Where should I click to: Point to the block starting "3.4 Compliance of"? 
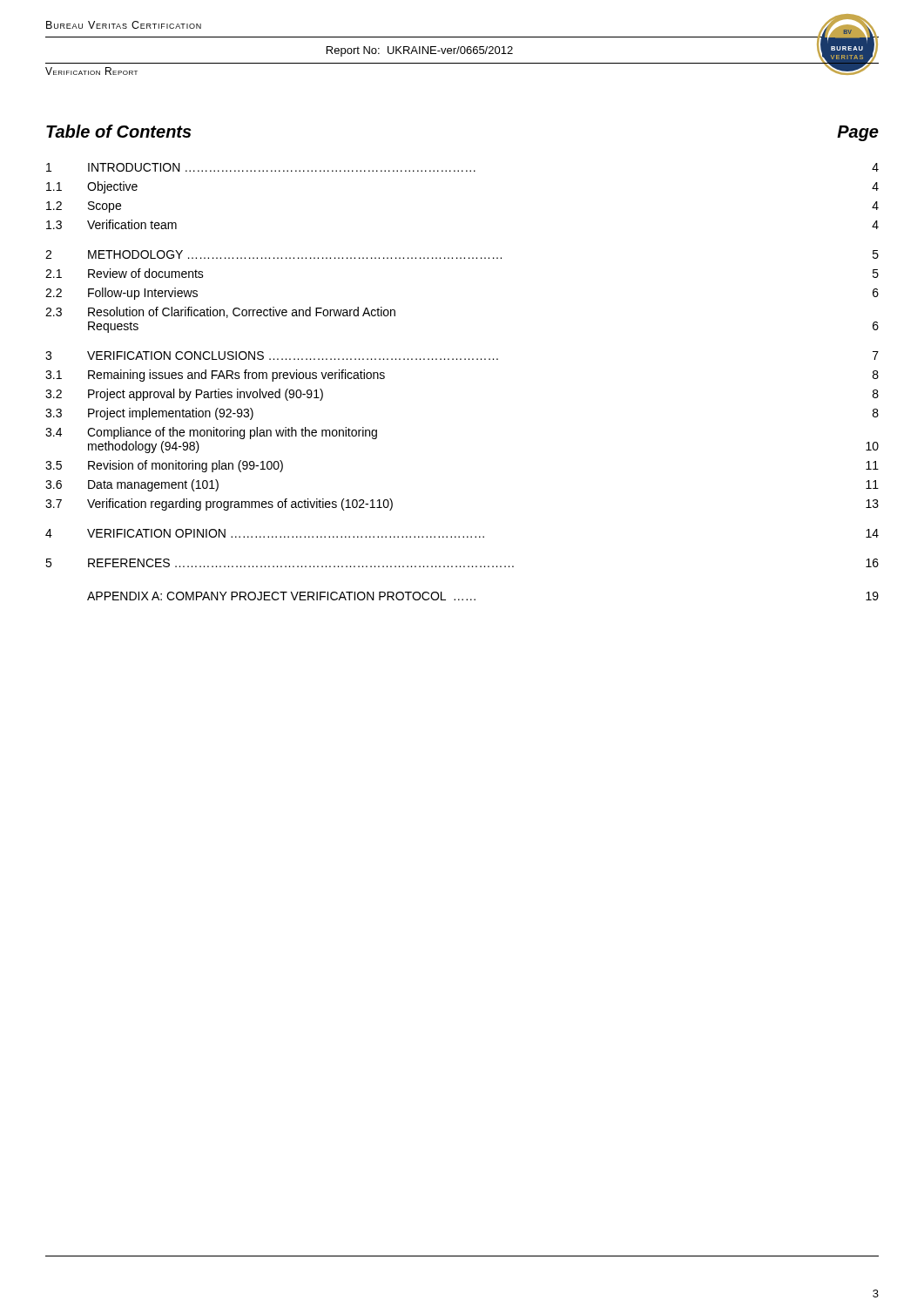click(211, 433)
